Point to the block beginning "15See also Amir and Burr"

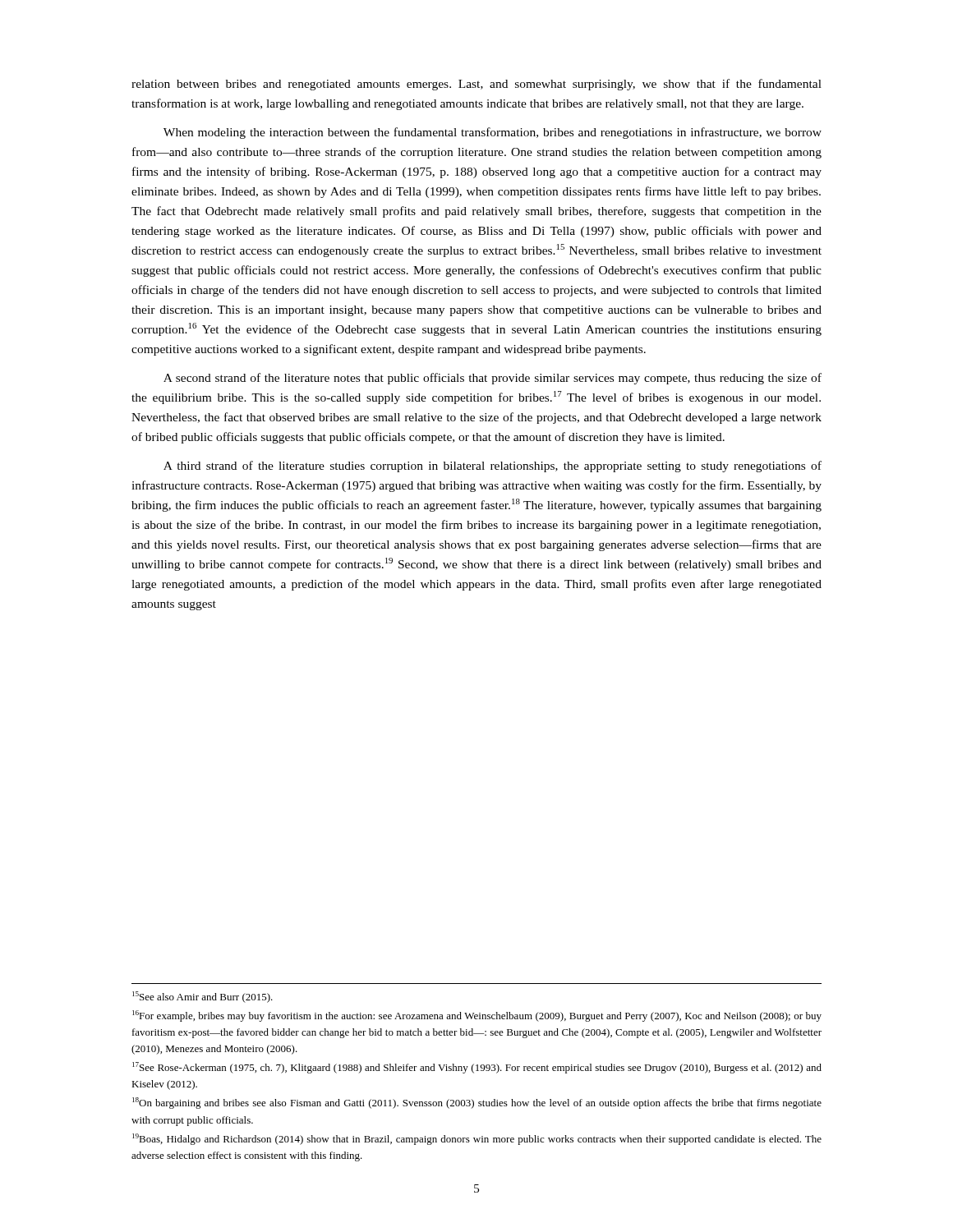pos(203,997)
